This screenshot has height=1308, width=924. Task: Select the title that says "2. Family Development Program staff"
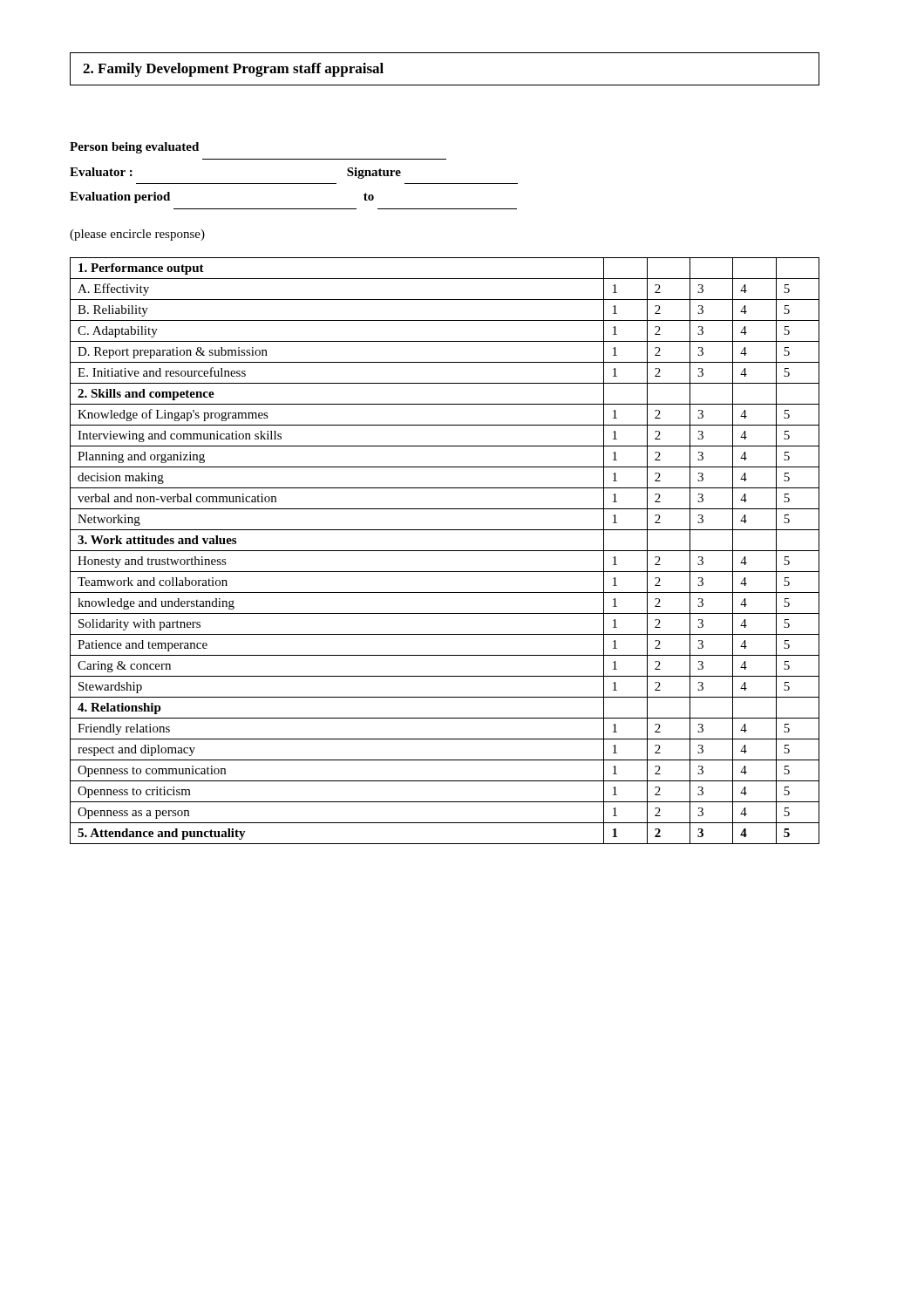pyautogui.click(x=445, y=69)
